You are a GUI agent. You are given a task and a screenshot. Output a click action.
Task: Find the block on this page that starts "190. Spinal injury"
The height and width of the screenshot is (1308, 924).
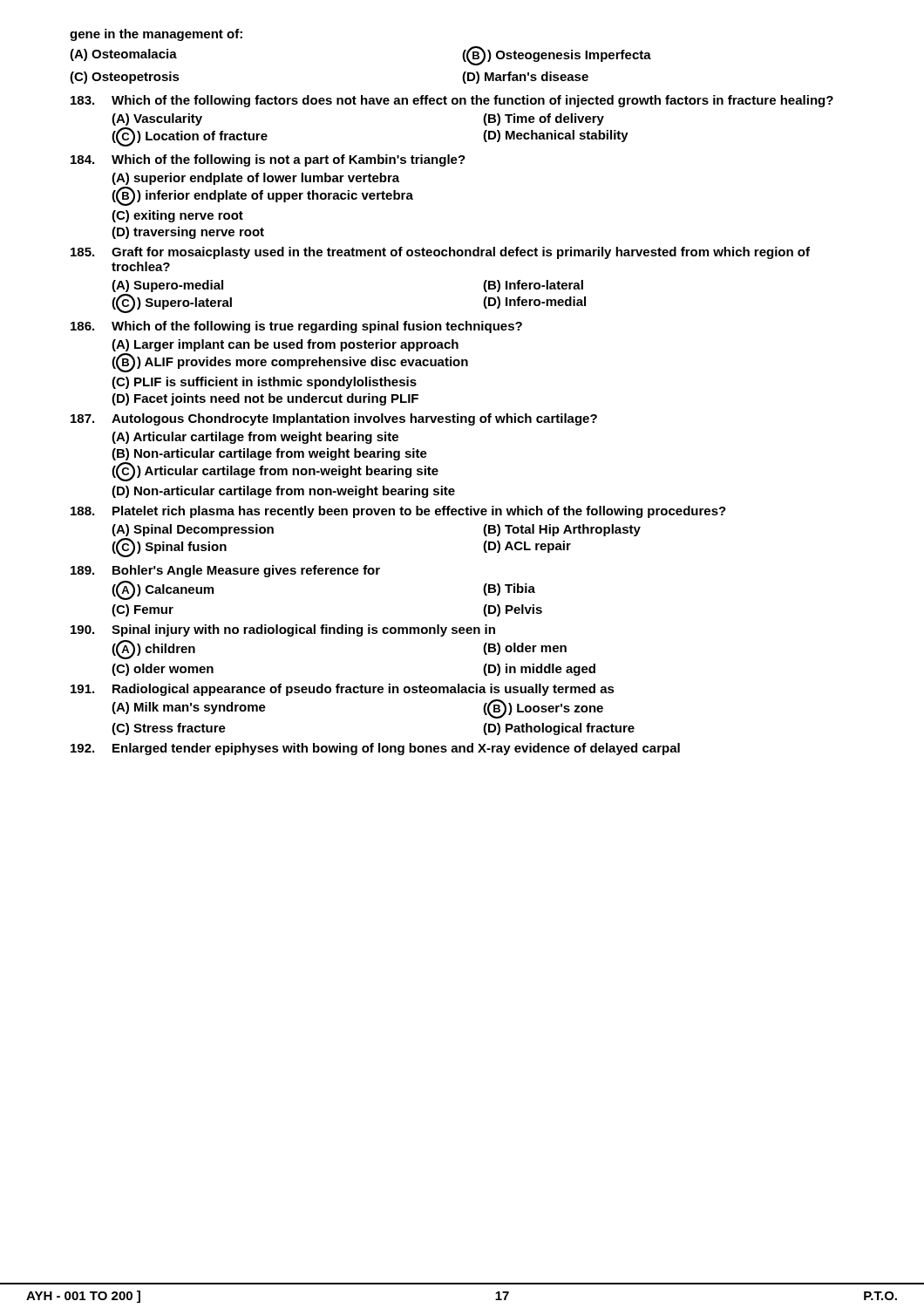click(283, 630)
